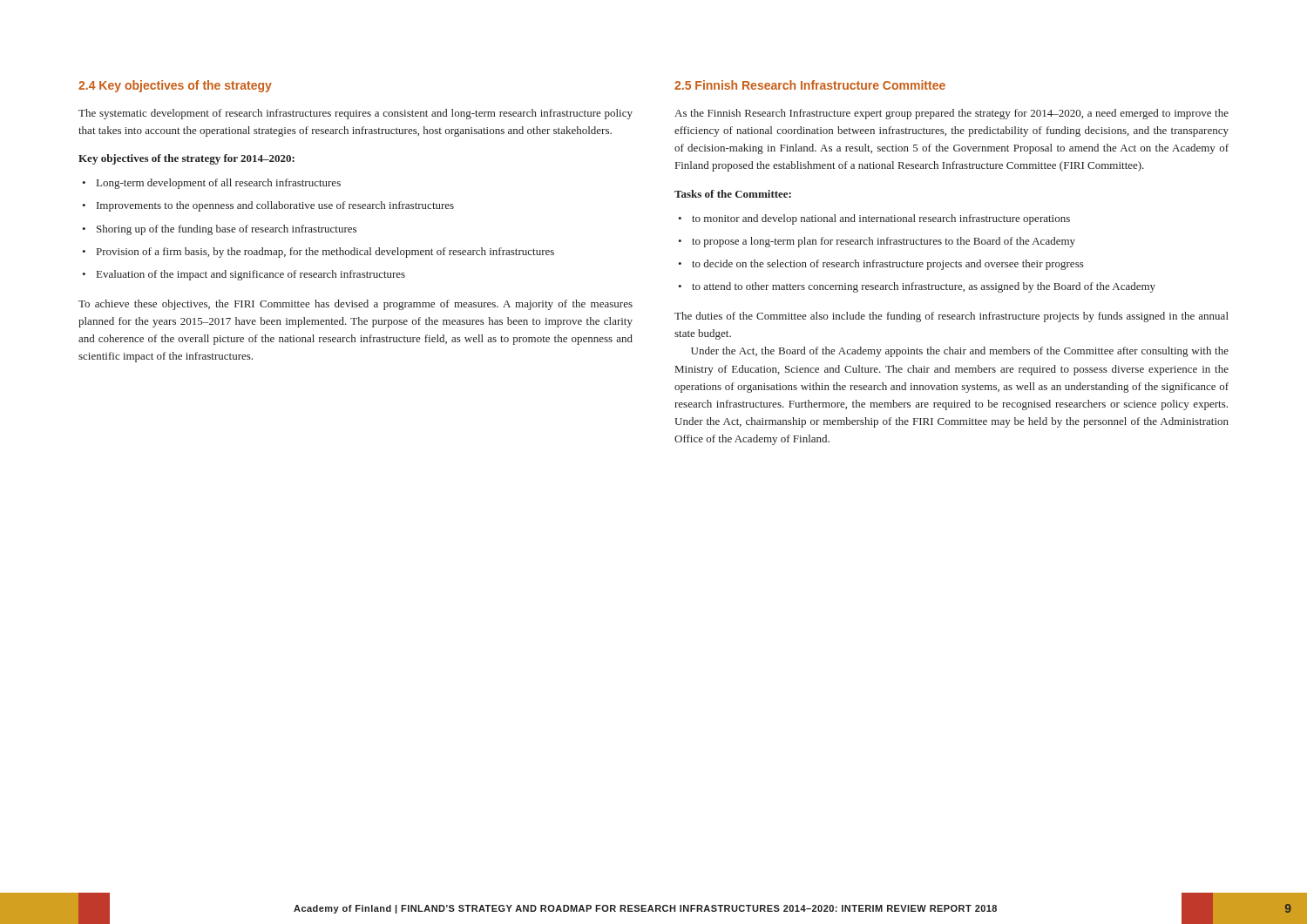
Task: Find the block on this page that starts "To achieve these objectives,"
Action: 356,330
